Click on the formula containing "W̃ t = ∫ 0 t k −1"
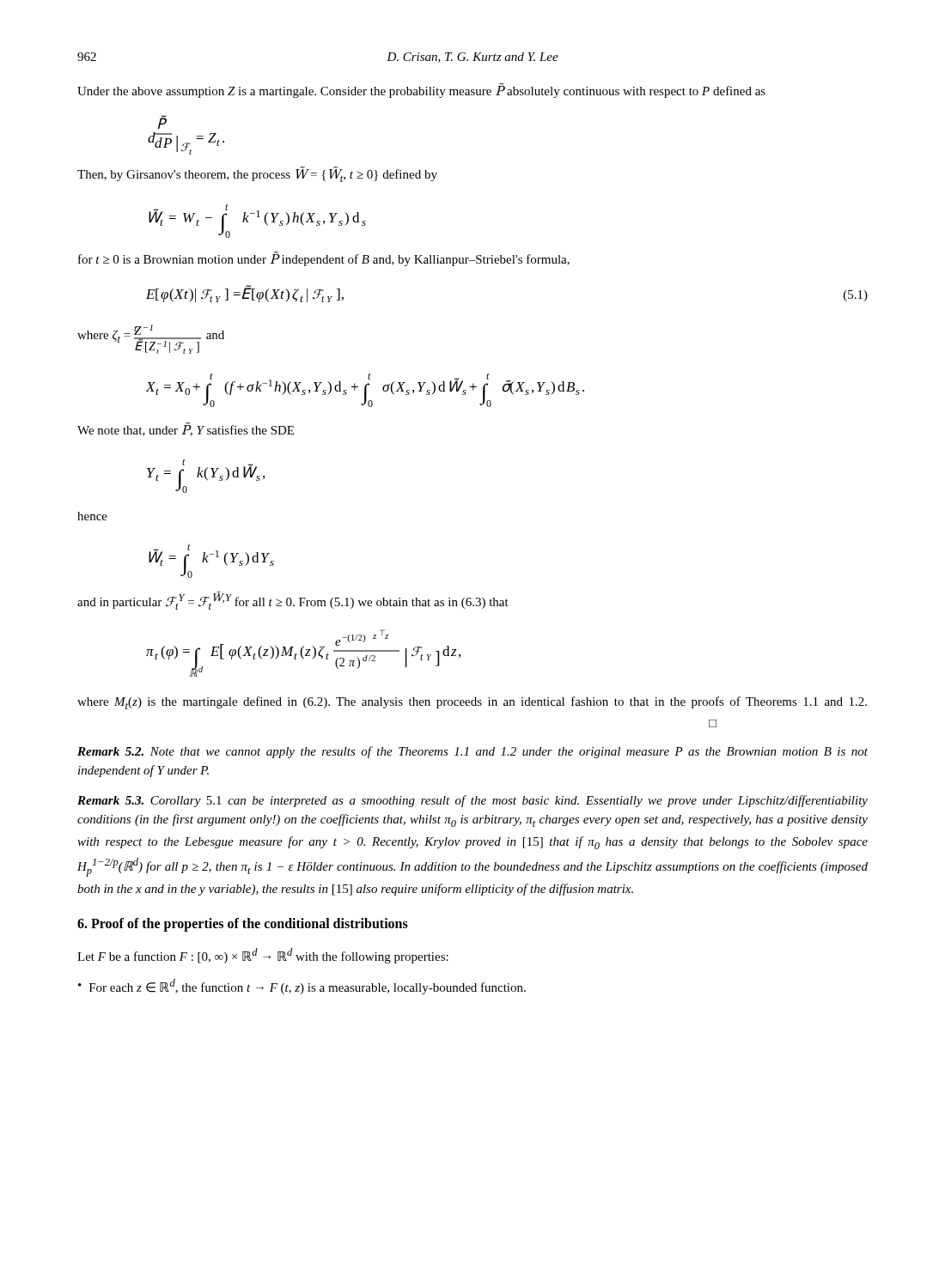 [253, 558]
